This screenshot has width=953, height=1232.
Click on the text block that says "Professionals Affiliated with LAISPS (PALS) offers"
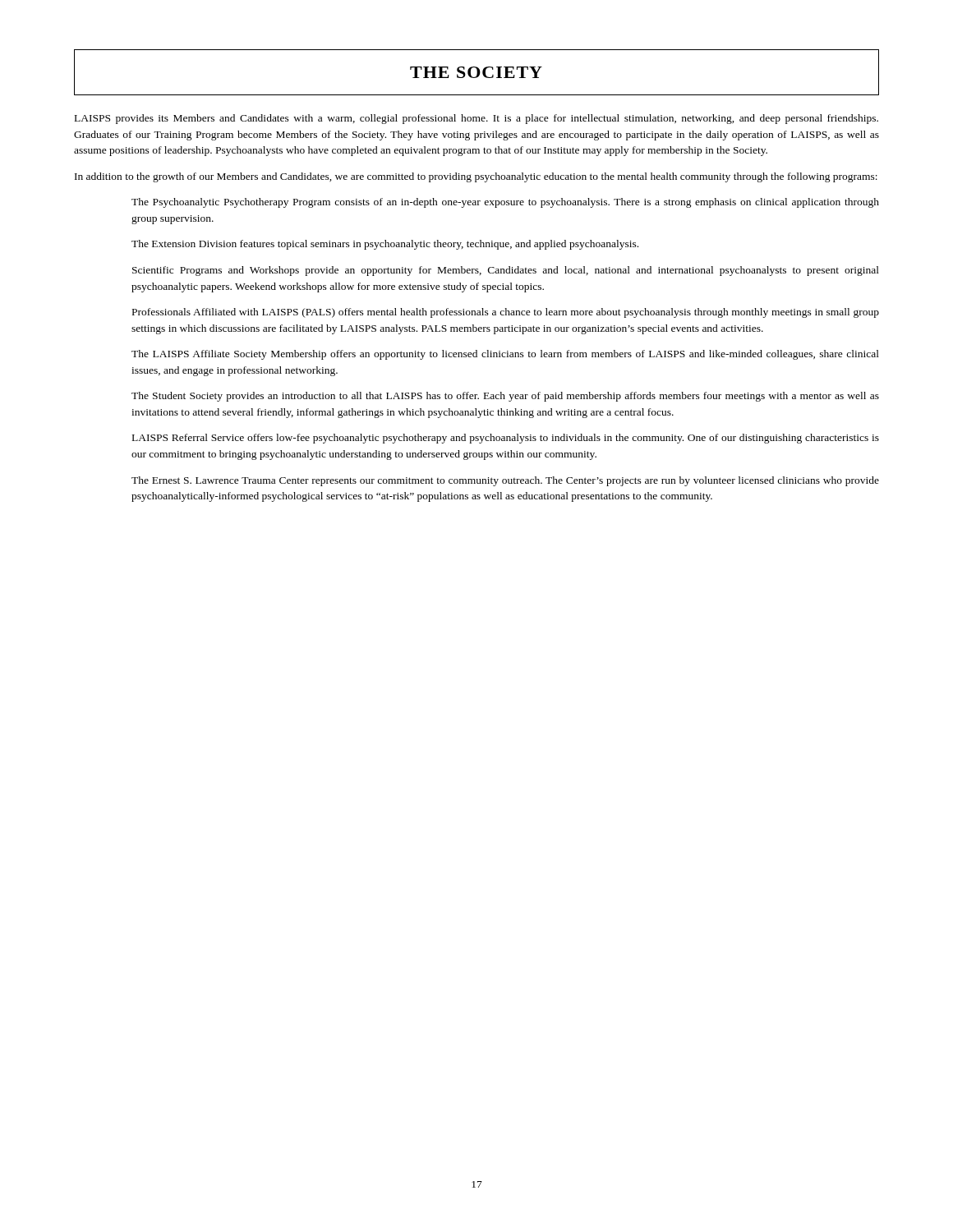(x=505, y=320)
